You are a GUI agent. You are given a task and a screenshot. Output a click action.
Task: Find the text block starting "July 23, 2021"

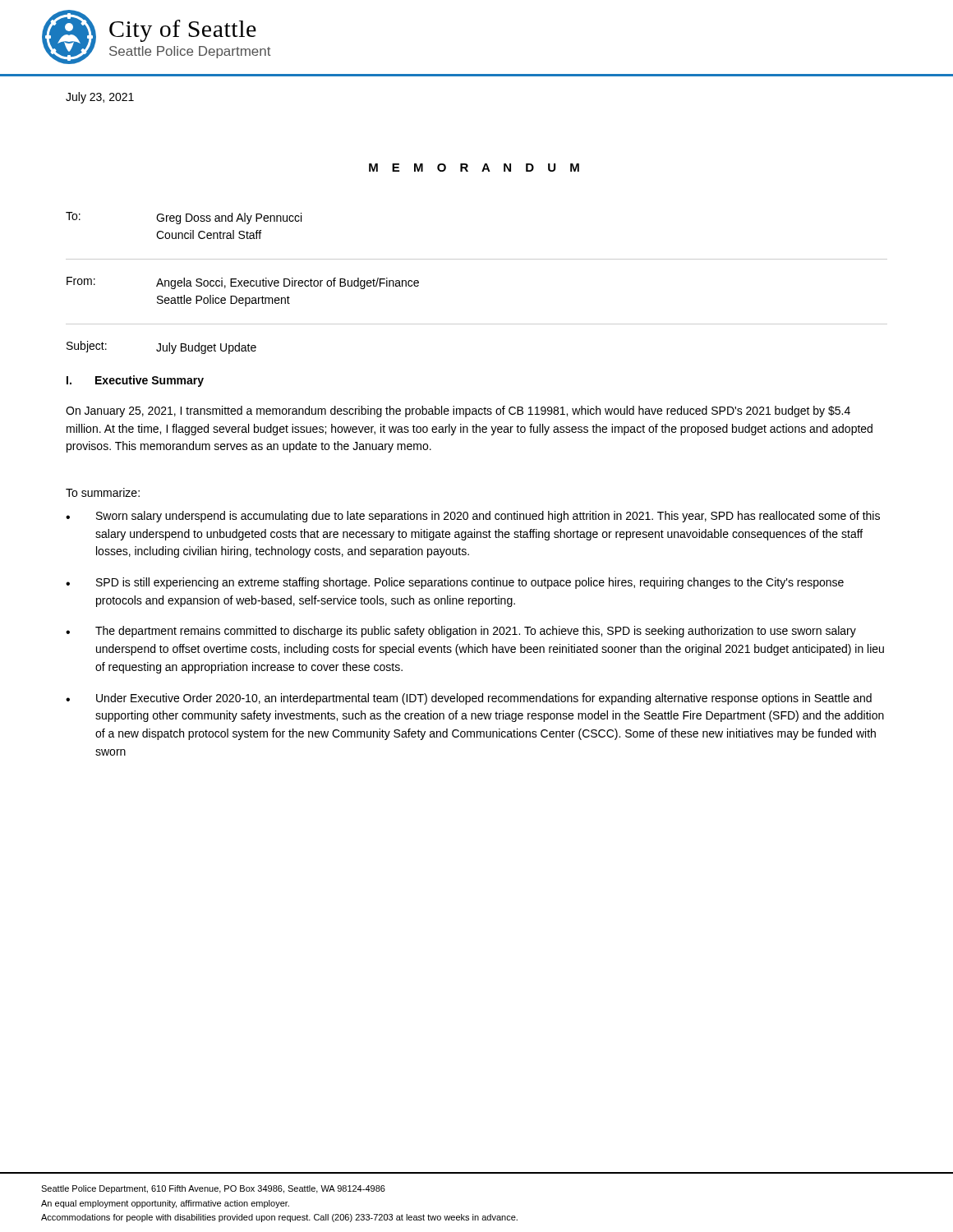(x=100, y=97)
